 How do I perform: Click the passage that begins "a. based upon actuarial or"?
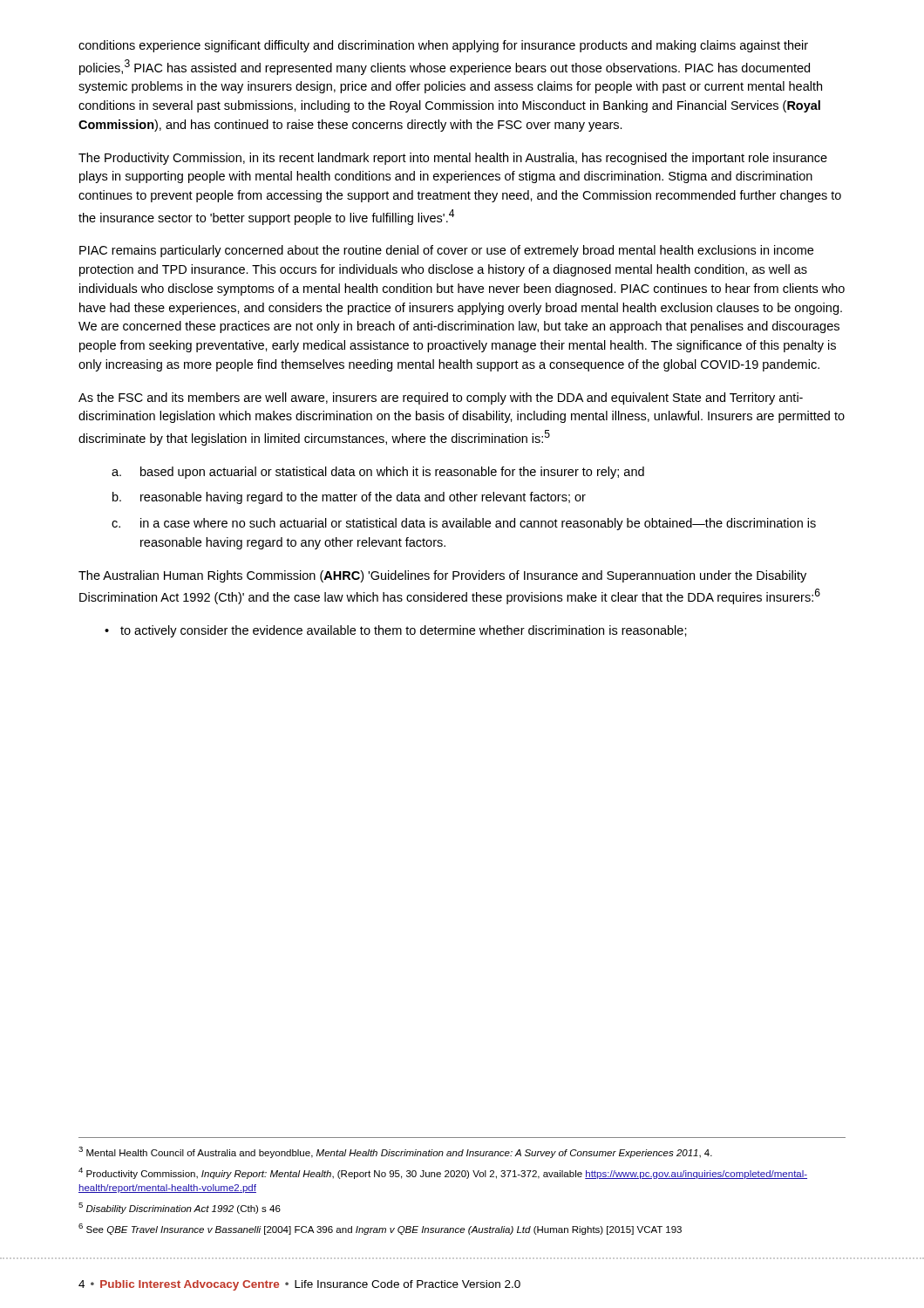coord(475,472)
